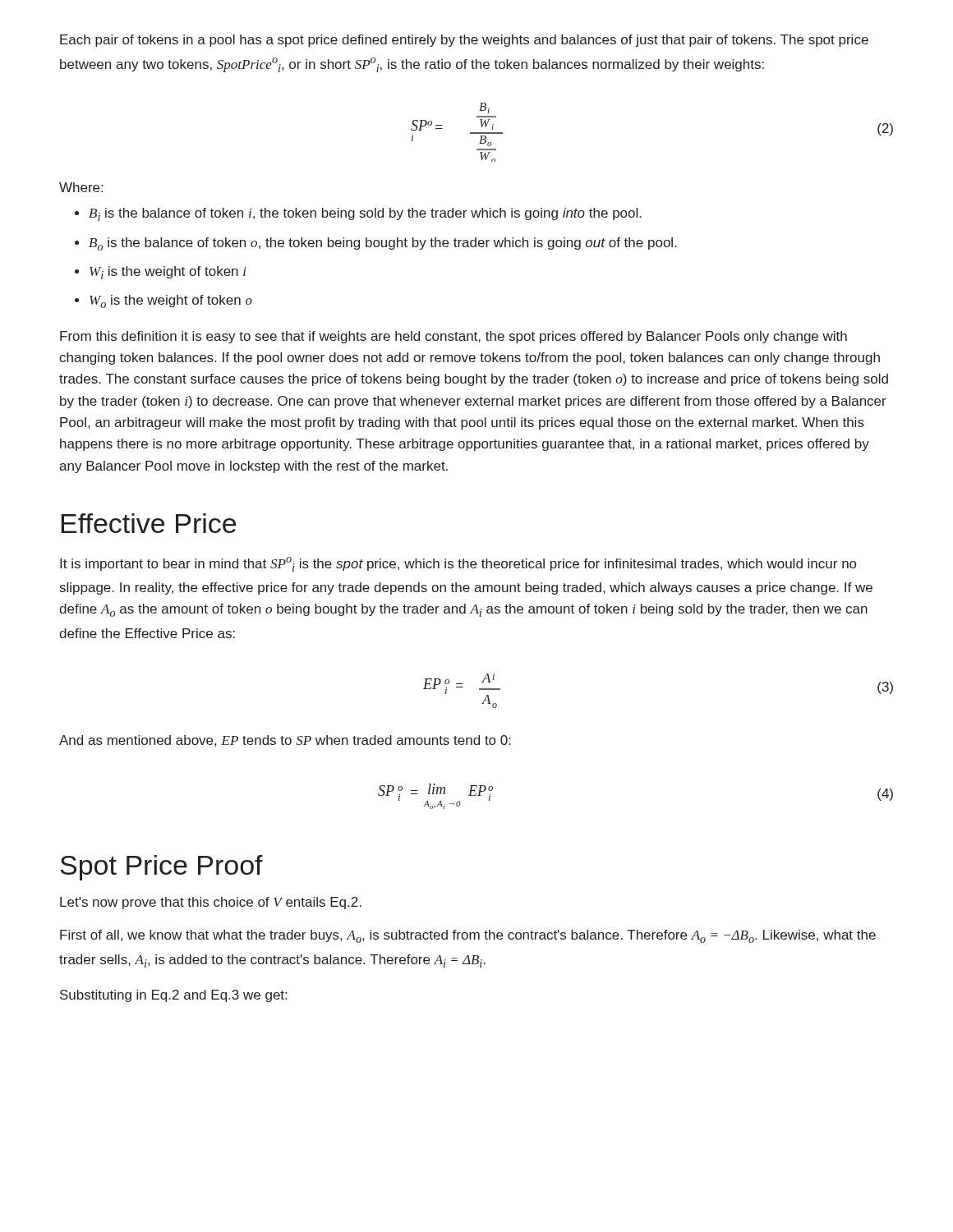This screenshot has width=953, height=1232.
Task: Find "Effective Price" on this page
Action: tap(148, 523)
